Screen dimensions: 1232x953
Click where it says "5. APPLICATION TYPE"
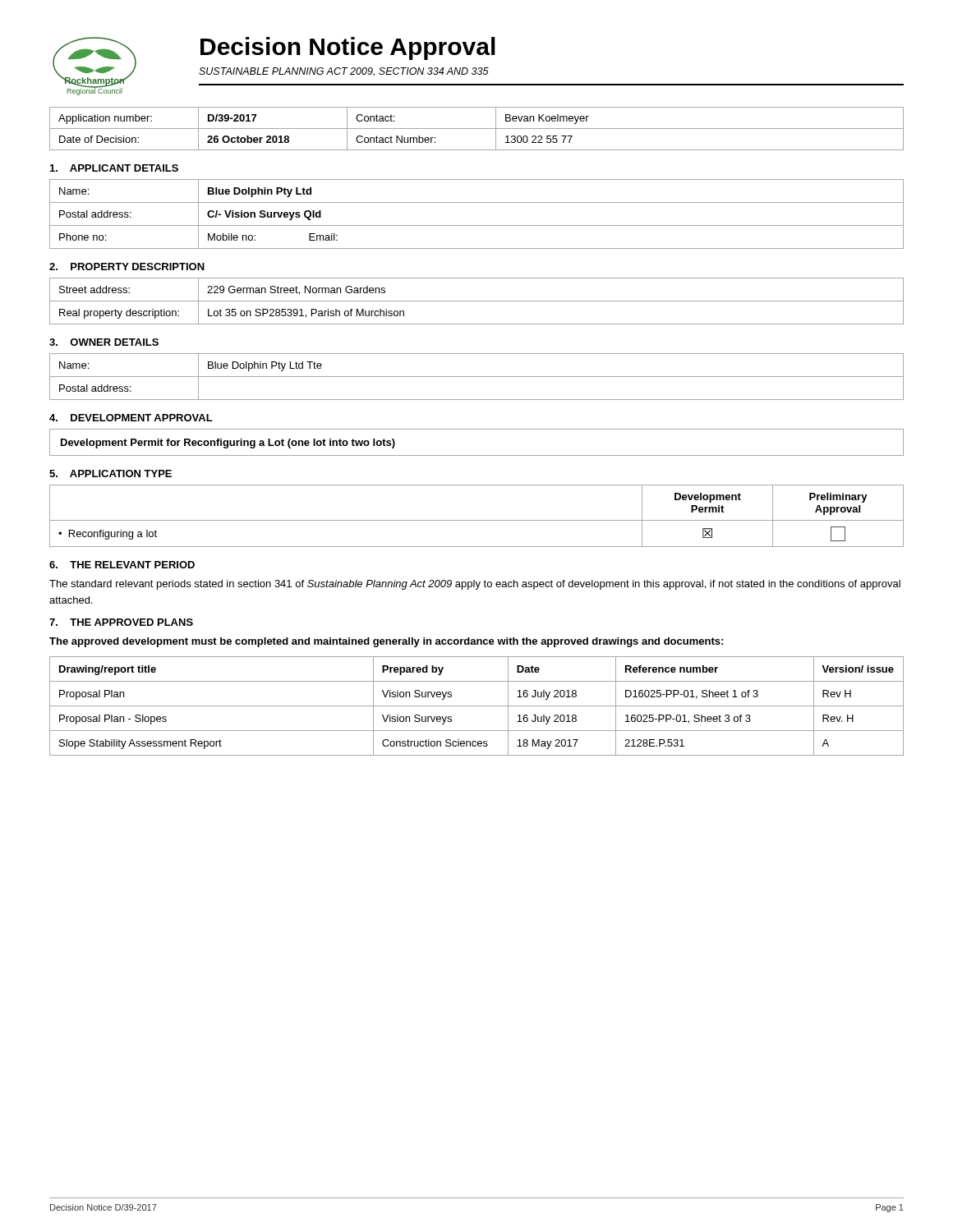click(111, 473)
